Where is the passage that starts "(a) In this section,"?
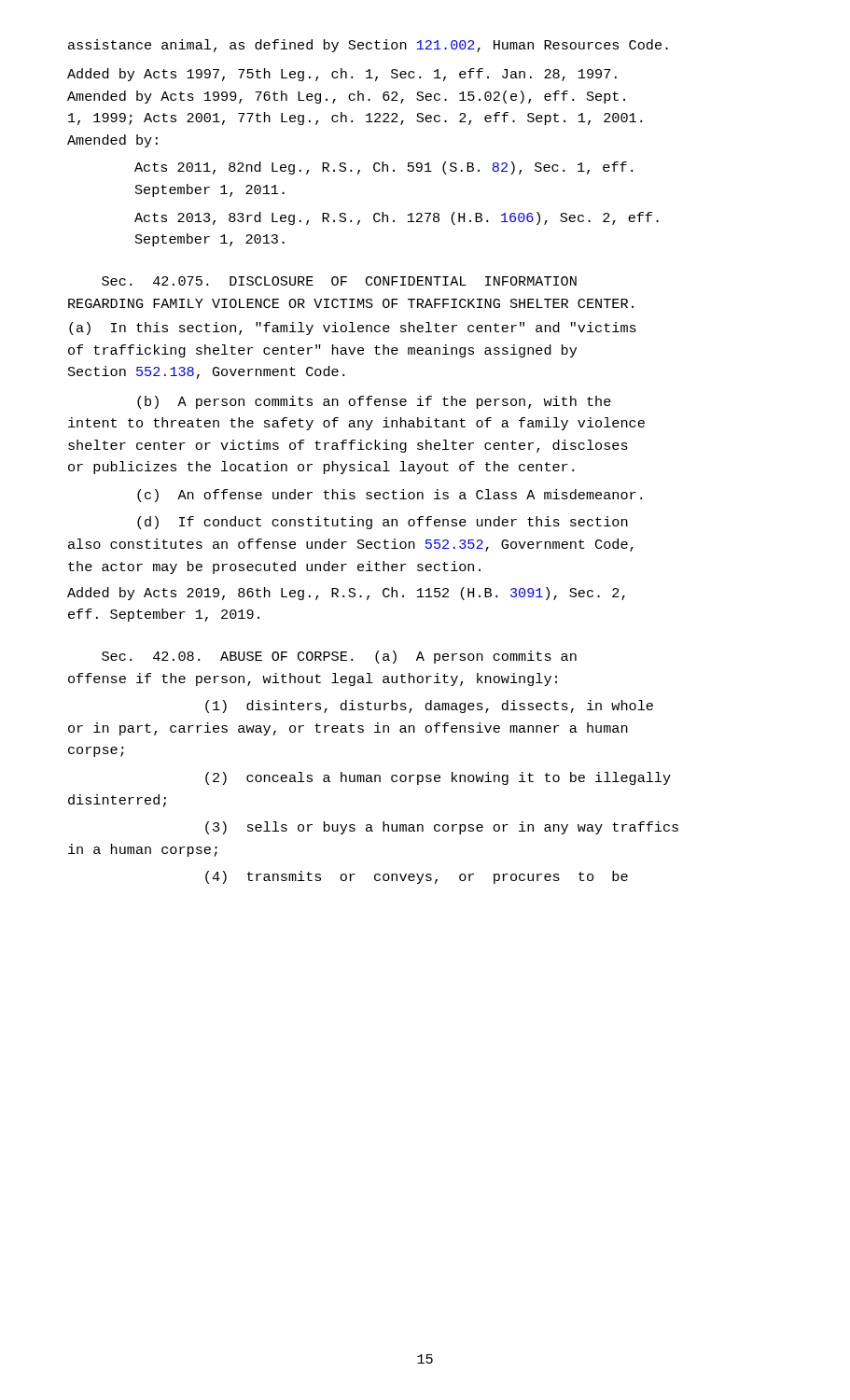 coord(352,351)
